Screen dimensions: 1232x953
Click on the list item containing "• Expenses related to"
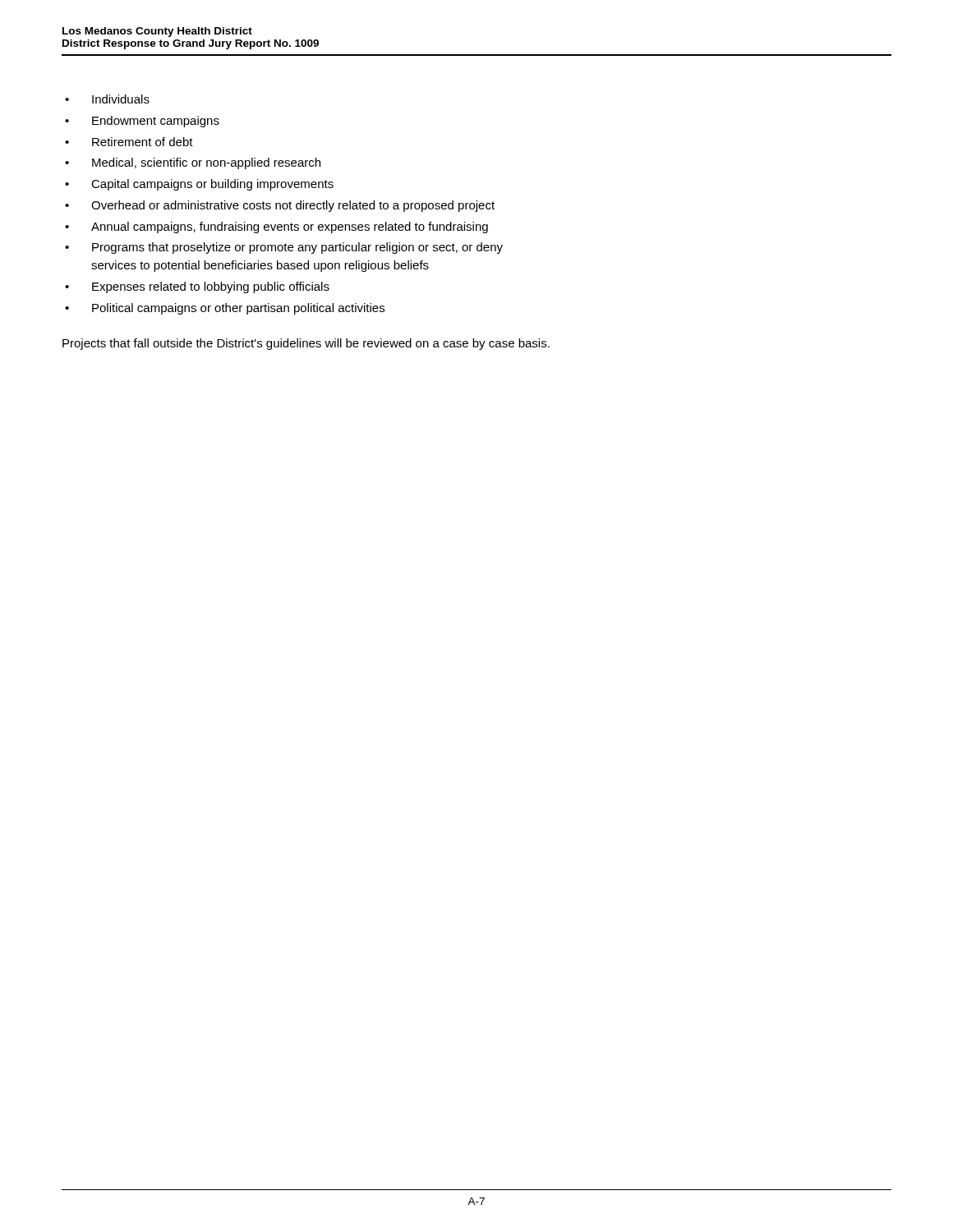(x=197, y=287)
